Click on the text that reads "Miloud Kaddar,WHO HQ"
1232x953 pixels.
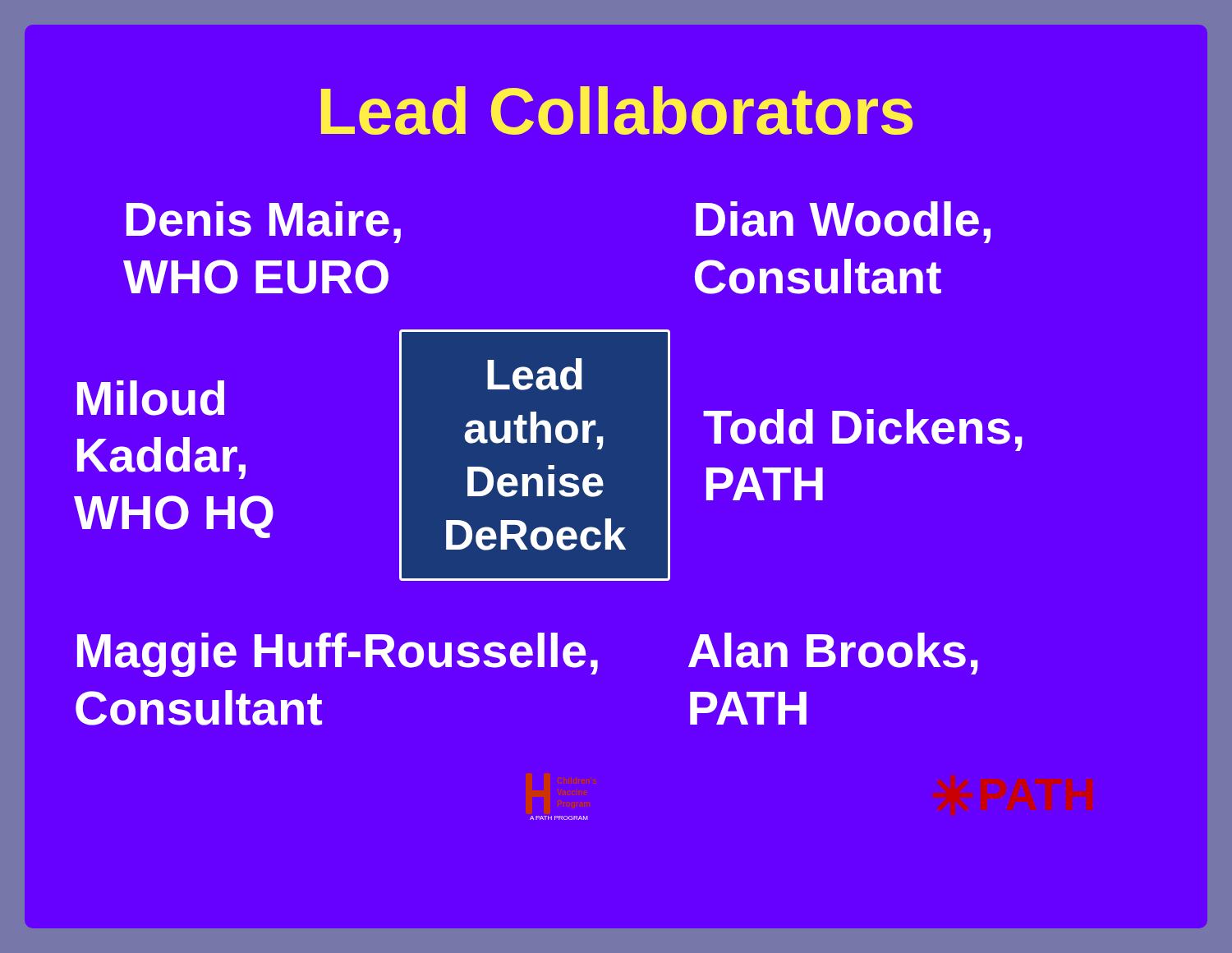174,455
